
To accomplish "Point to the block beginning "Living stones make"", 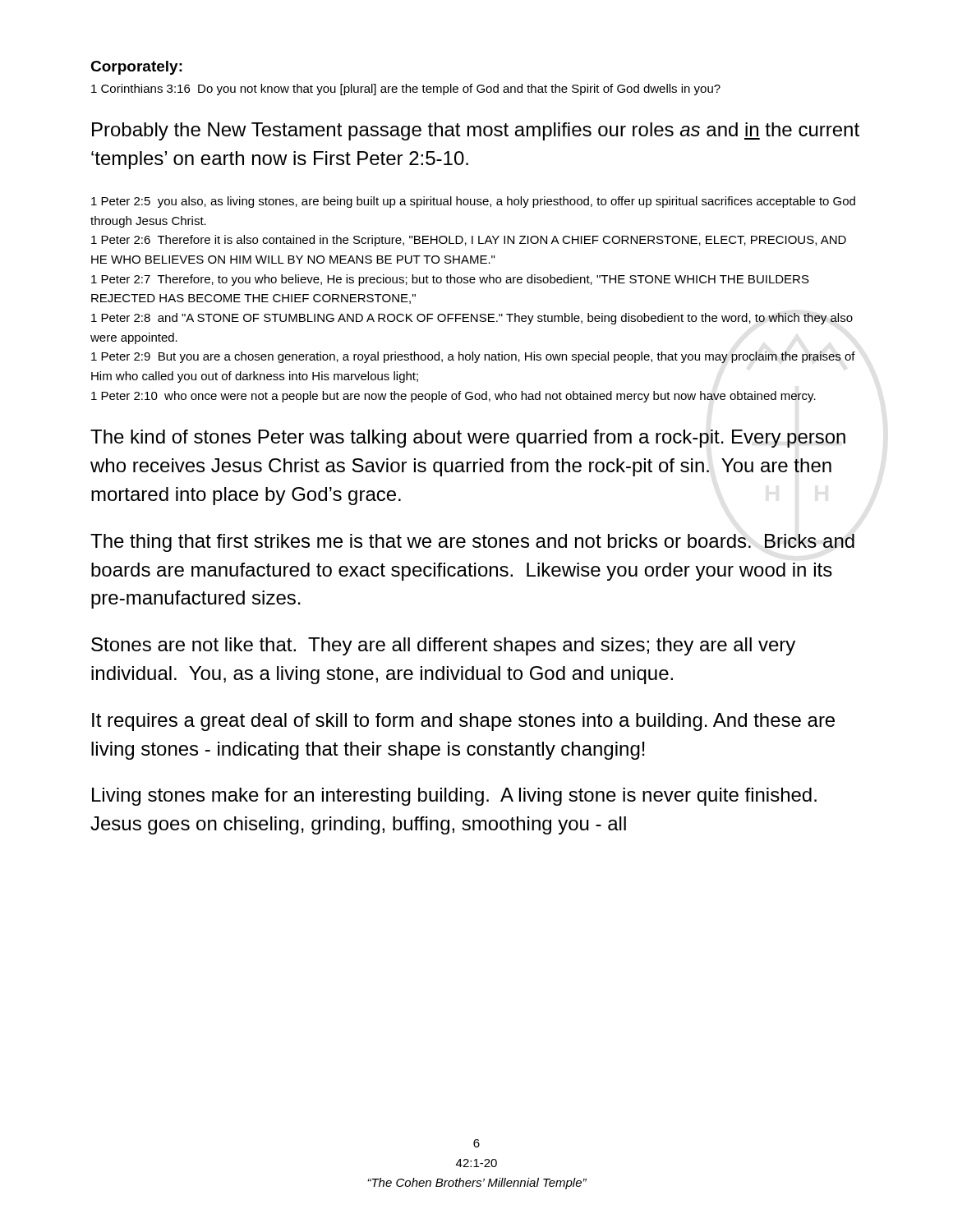I will pos(457,809).
